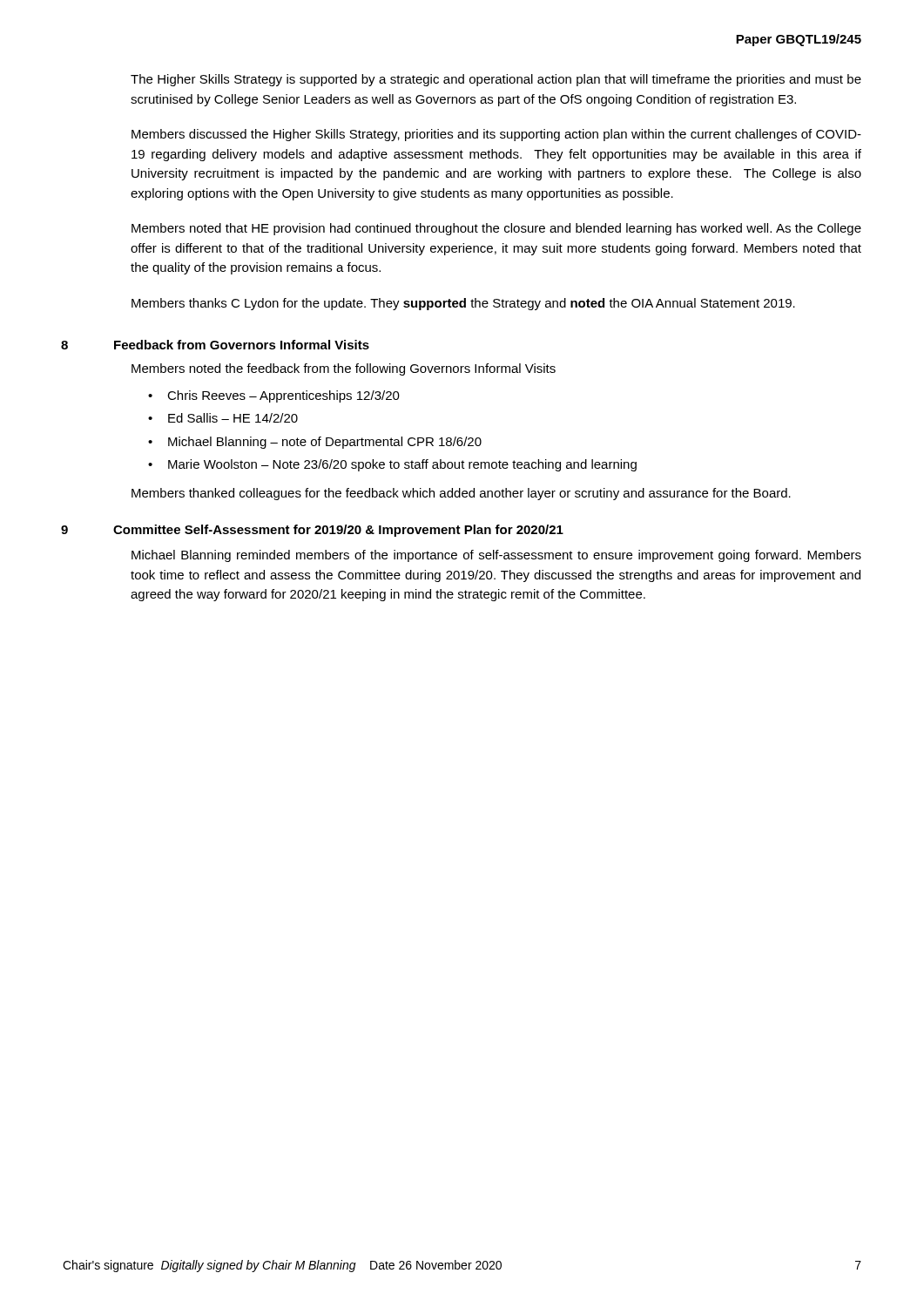The width and height of the screenshot is (924, 1307).
Task: Locate the list item that says "• Michael Blanning – note of Departmental"
Action: [315, 442]
